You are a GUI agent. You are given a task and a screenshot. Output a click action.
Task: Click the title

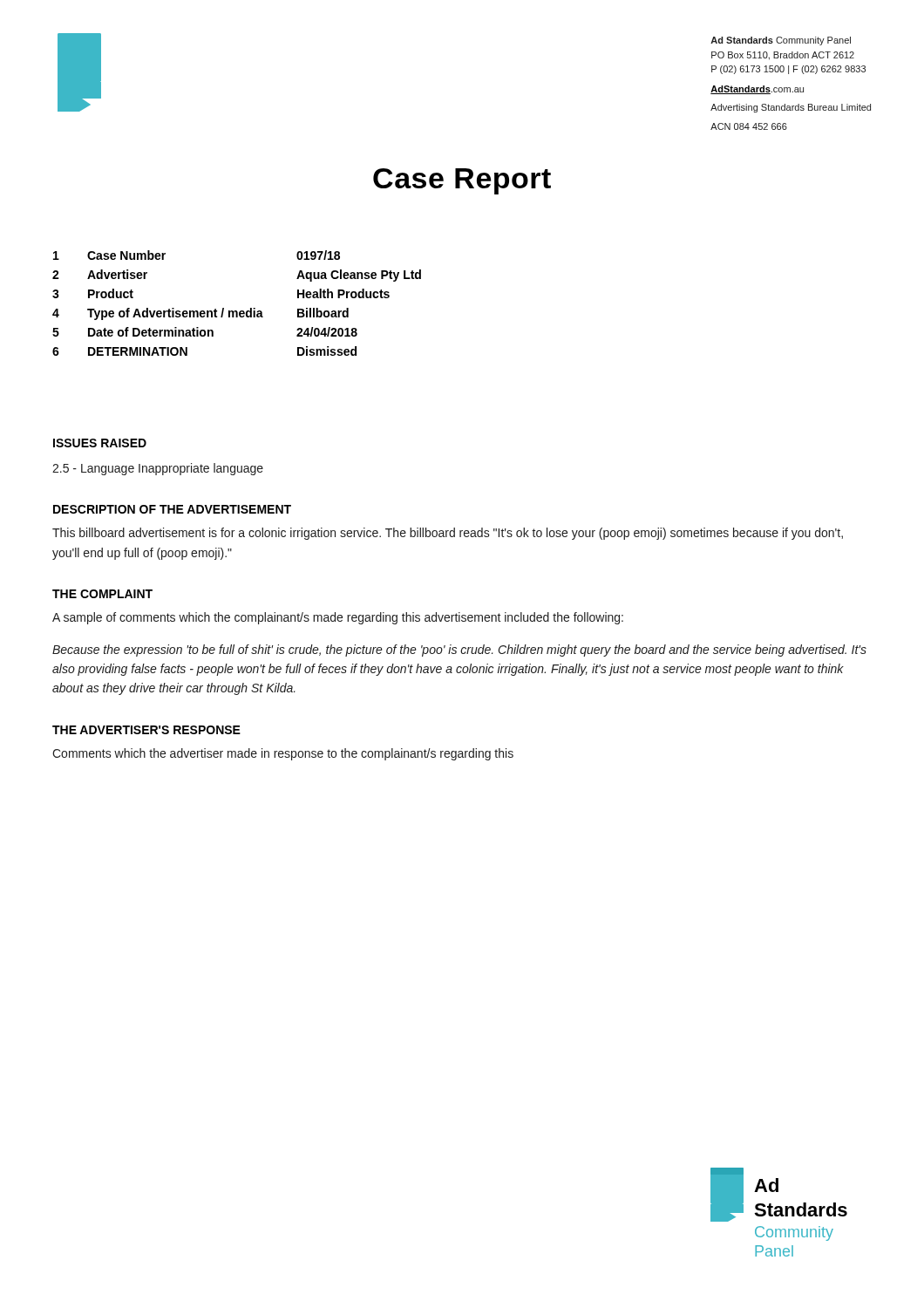pyautogui.click(x=462, y=178)
